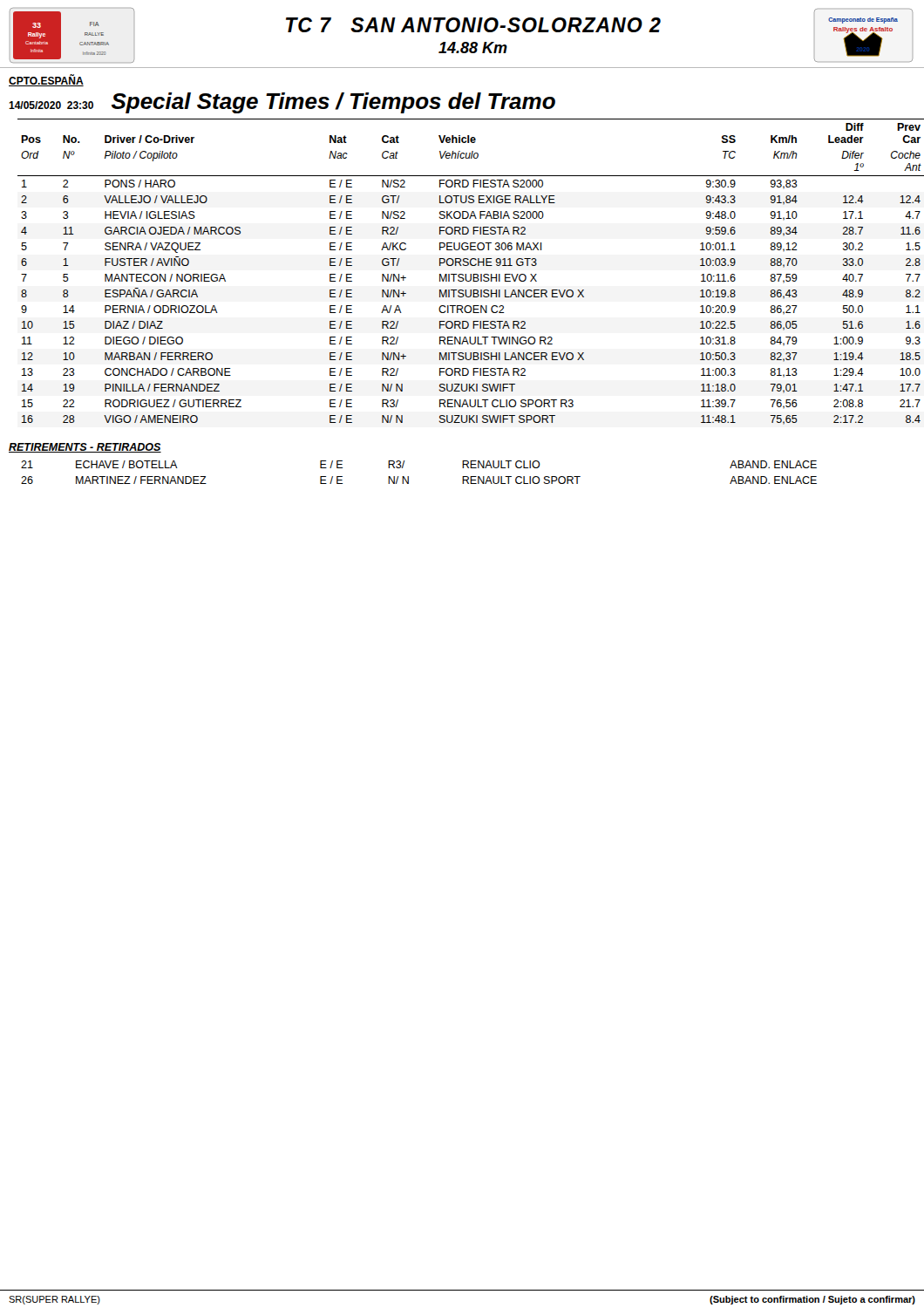Select the table that reads "MITSUBISHI LANCER EVO"
This screenshot has width=924, height=1308.
[x=462, y=273]
